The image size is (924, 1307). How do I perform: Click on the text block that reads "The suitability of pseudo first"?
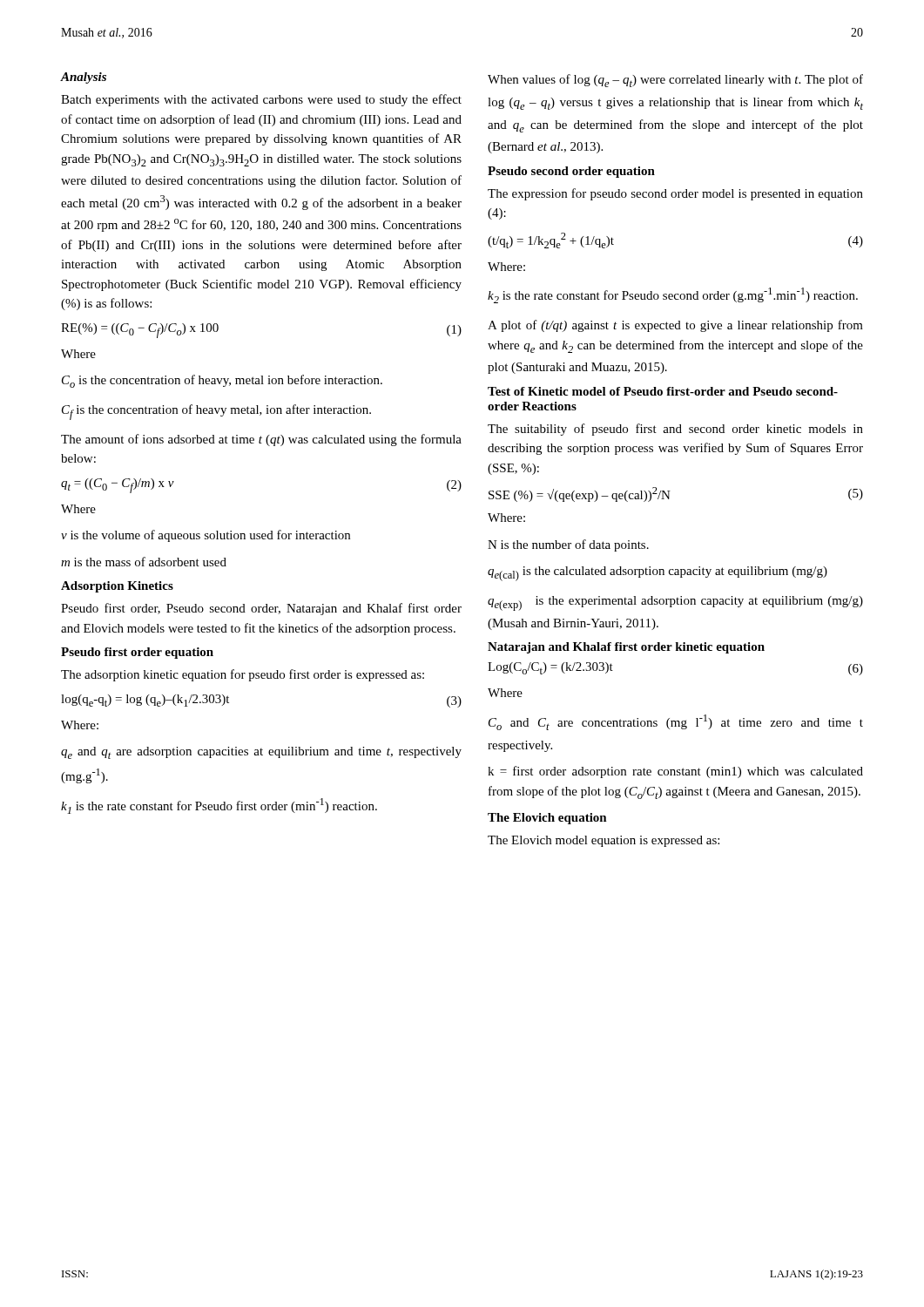click(x=675, y=448)
